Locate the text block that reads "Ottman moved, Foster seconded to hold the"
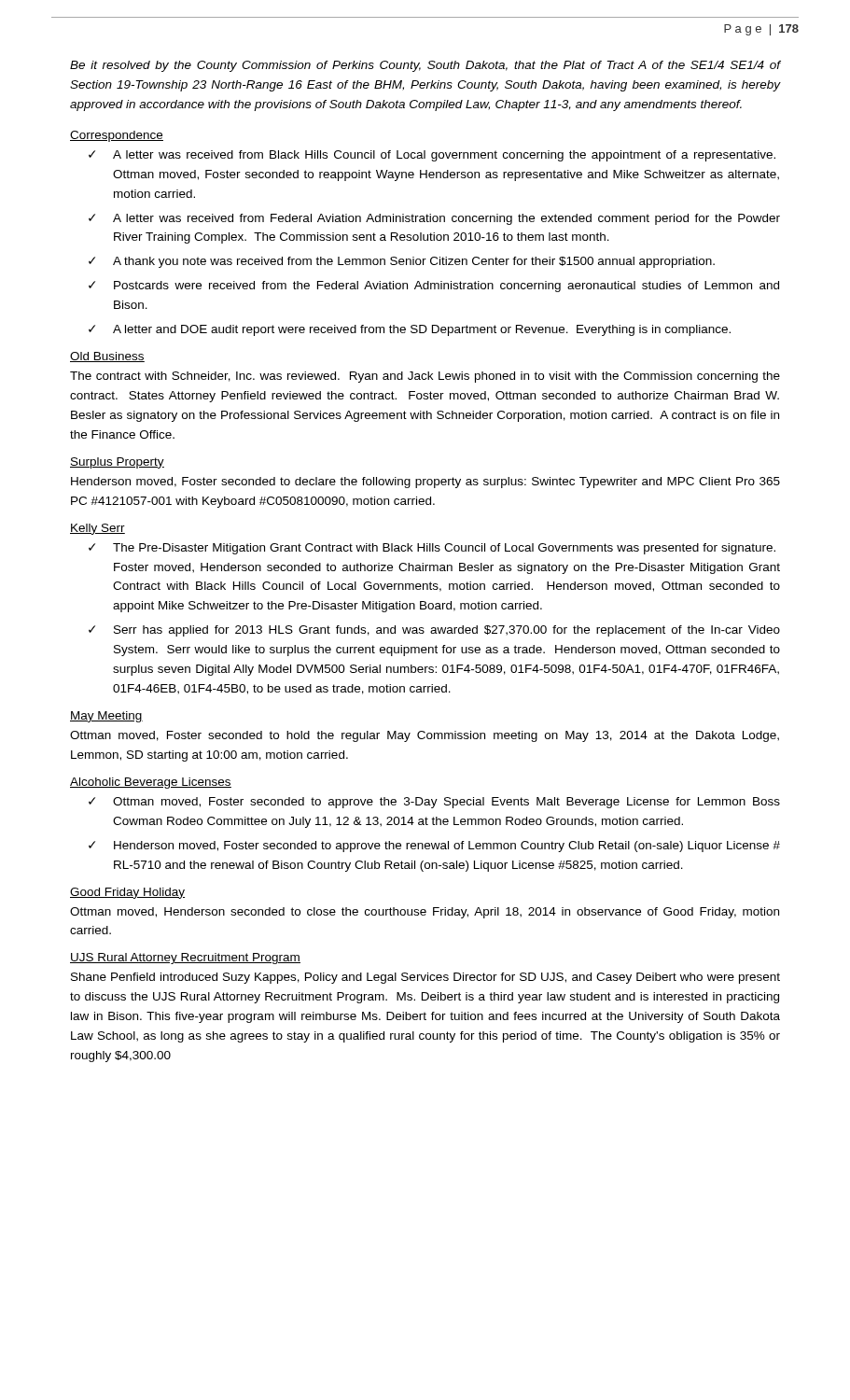850x1400 pixels. [425, 745]
